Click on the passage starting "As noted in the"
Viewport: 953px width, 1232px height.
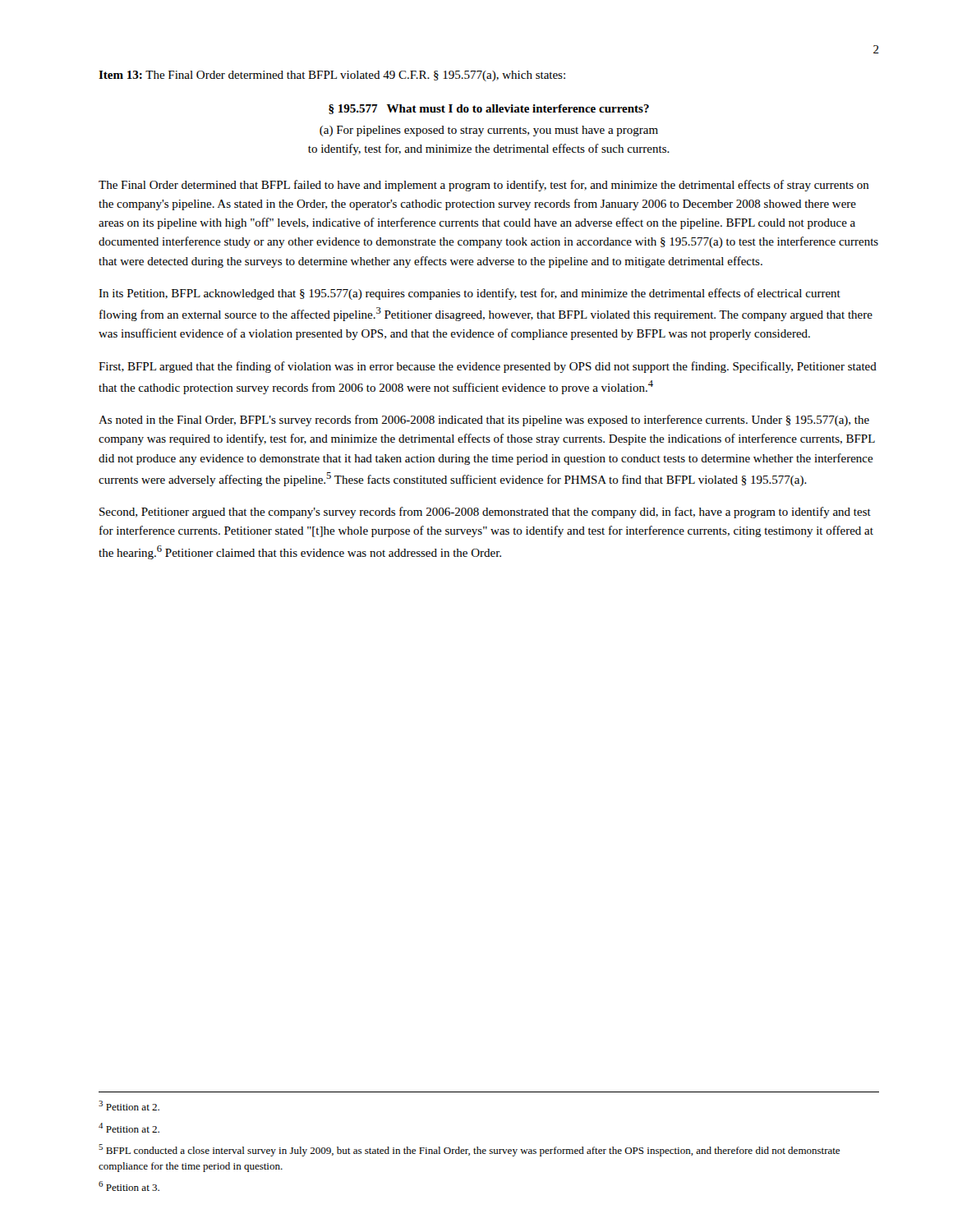pyautogui.click(x=487, y=450)
